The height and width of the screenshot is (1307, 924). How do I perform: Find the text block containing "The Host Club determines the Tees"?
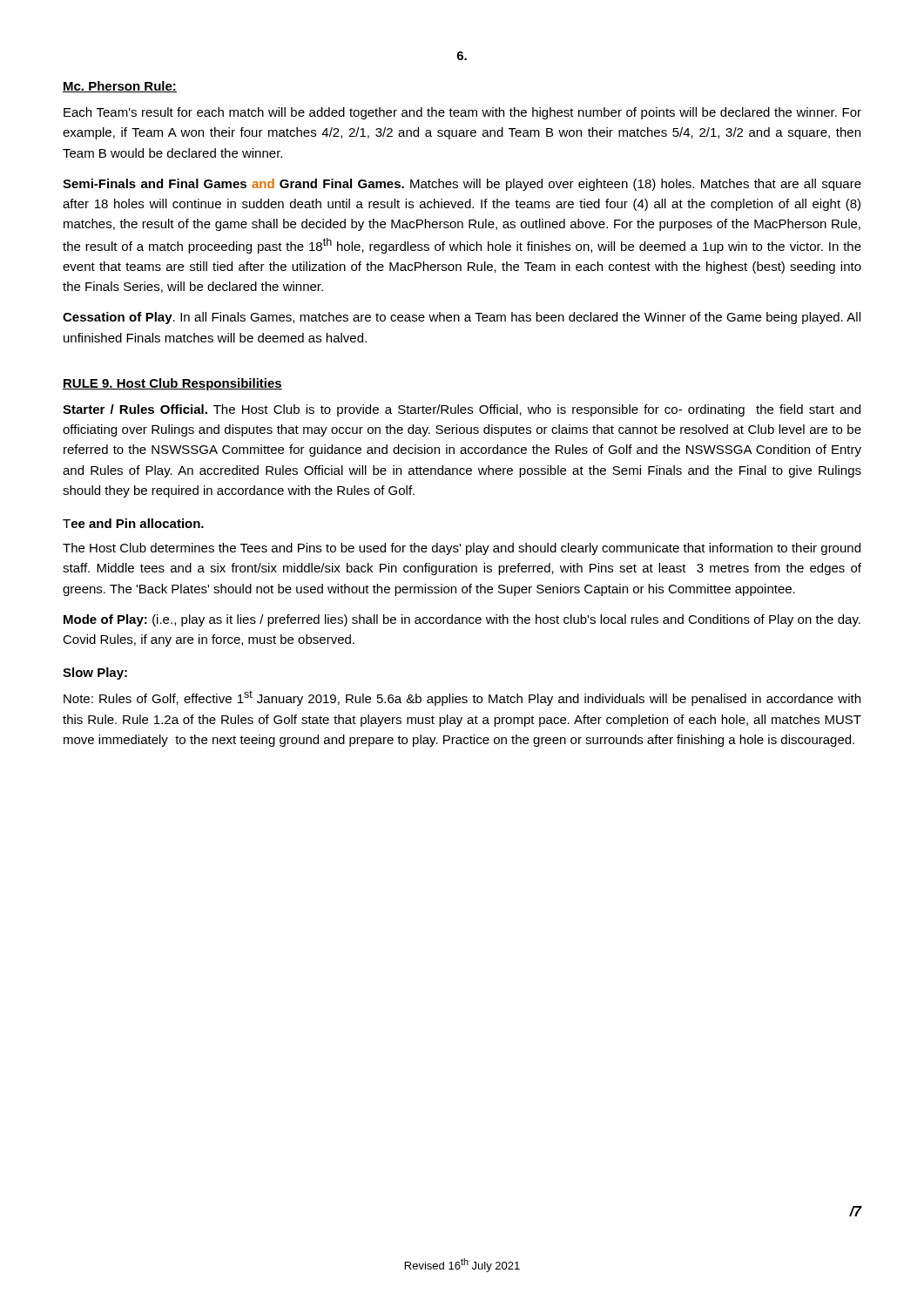[x=462, y=568]
